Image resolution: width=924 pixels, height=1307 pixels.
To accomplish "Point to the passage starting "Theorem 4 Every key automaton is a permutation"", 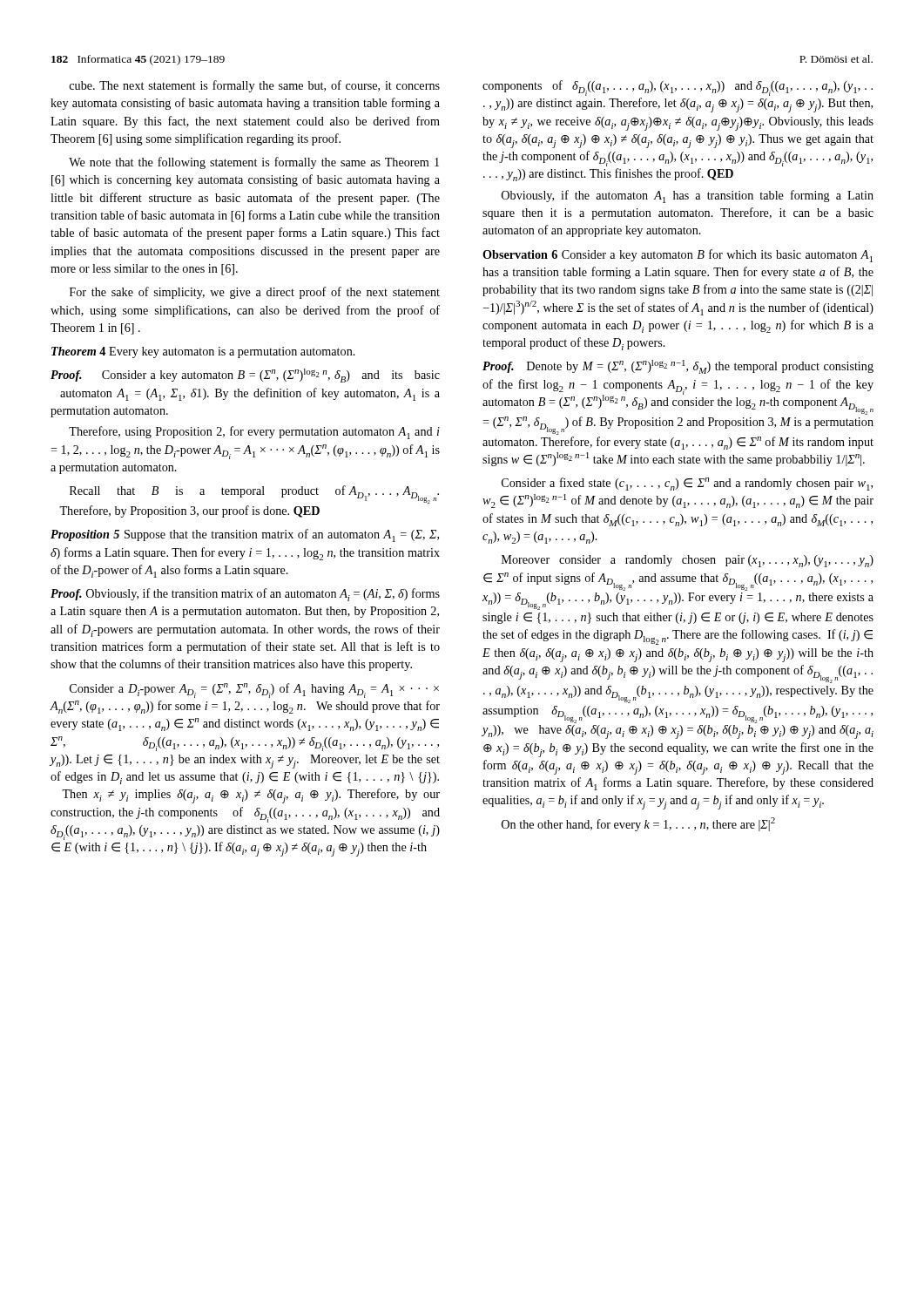I will tap(245, 351).
